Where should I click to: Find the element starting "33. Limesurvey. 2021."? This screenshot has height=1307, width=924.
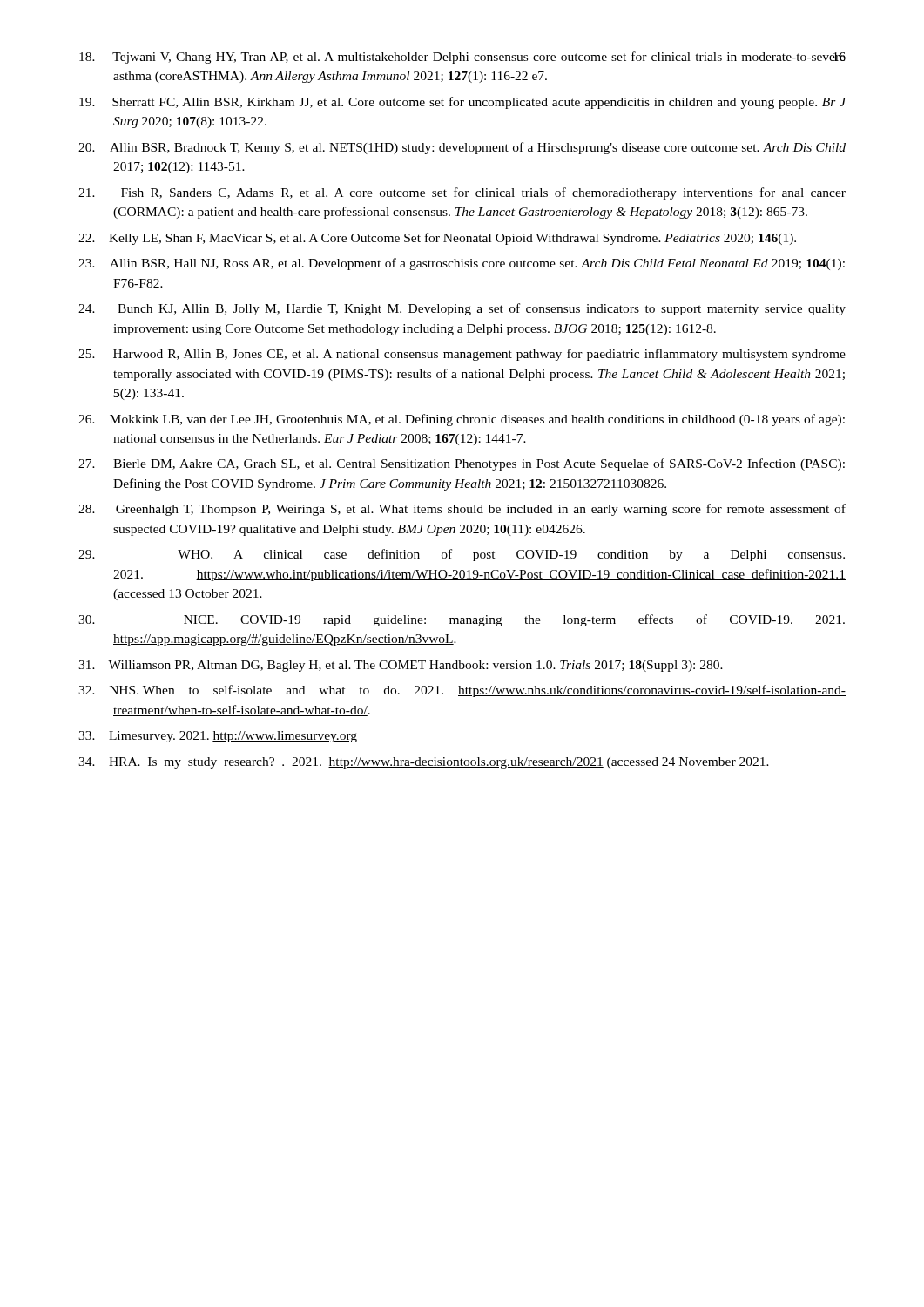(218, 737)
